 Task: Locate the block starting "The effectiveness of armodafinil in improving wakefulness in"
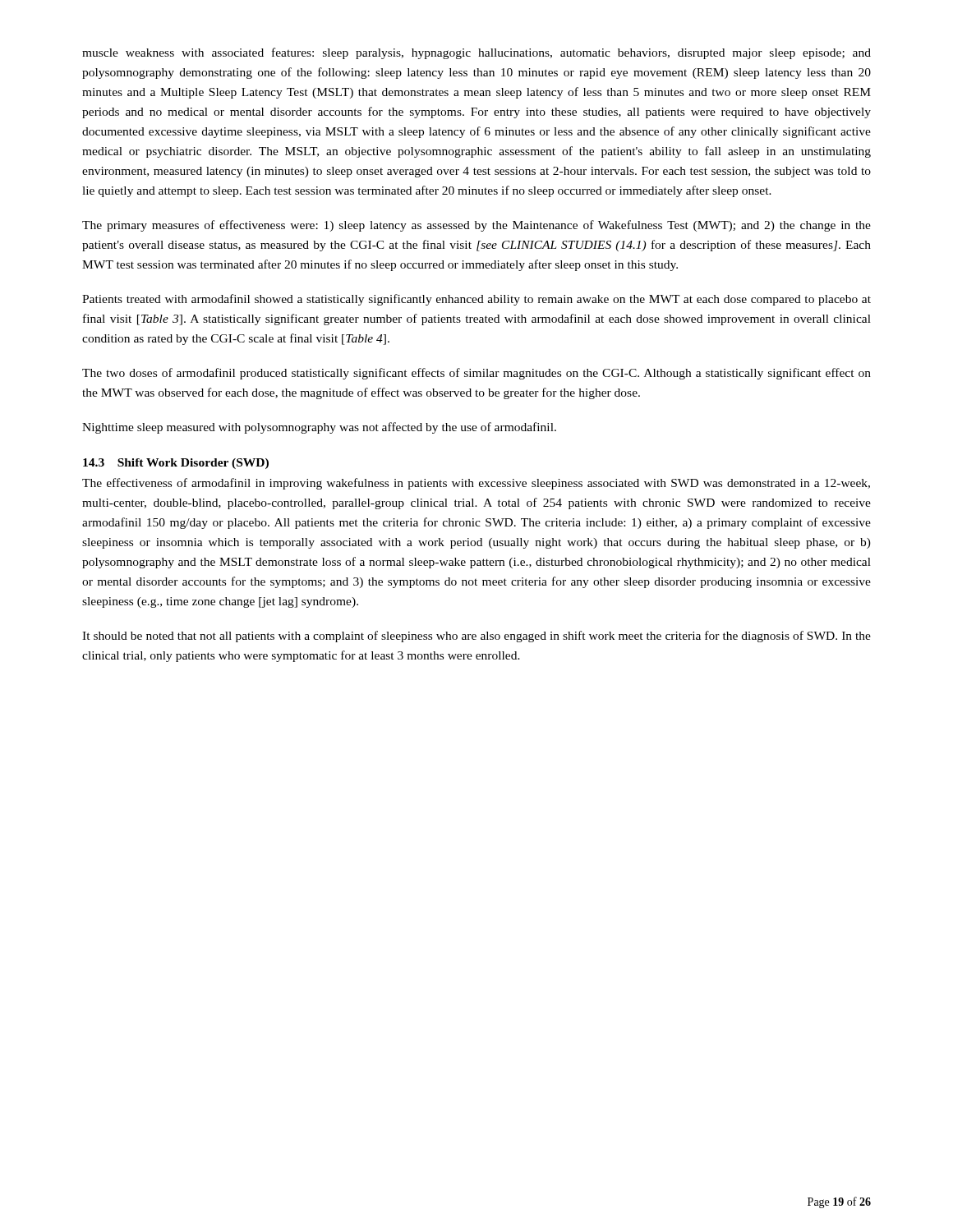476,542
